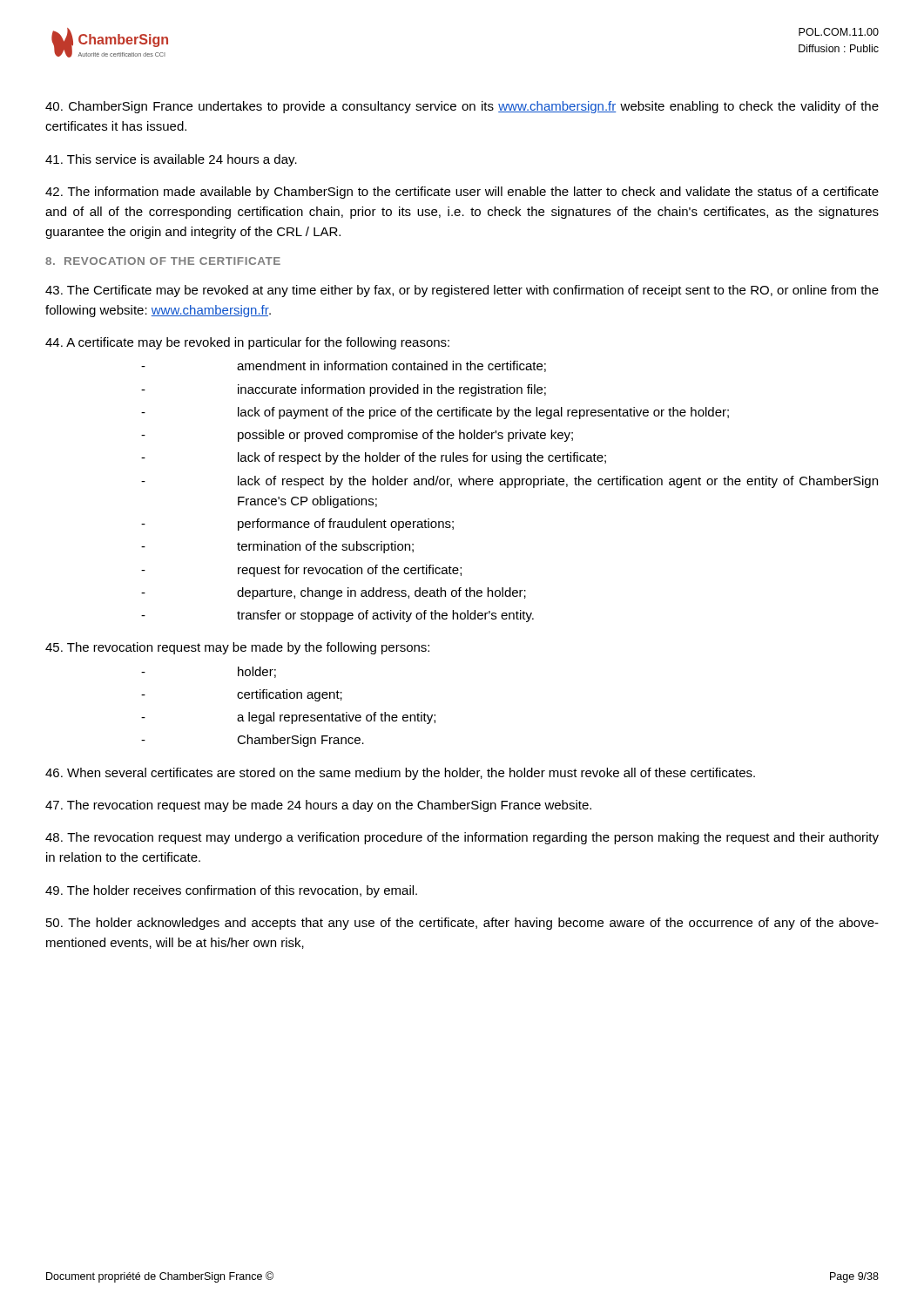Navigate to the text starting "The information made available by"
Screen dimensions: 1307x924
[x=462, y=211]
